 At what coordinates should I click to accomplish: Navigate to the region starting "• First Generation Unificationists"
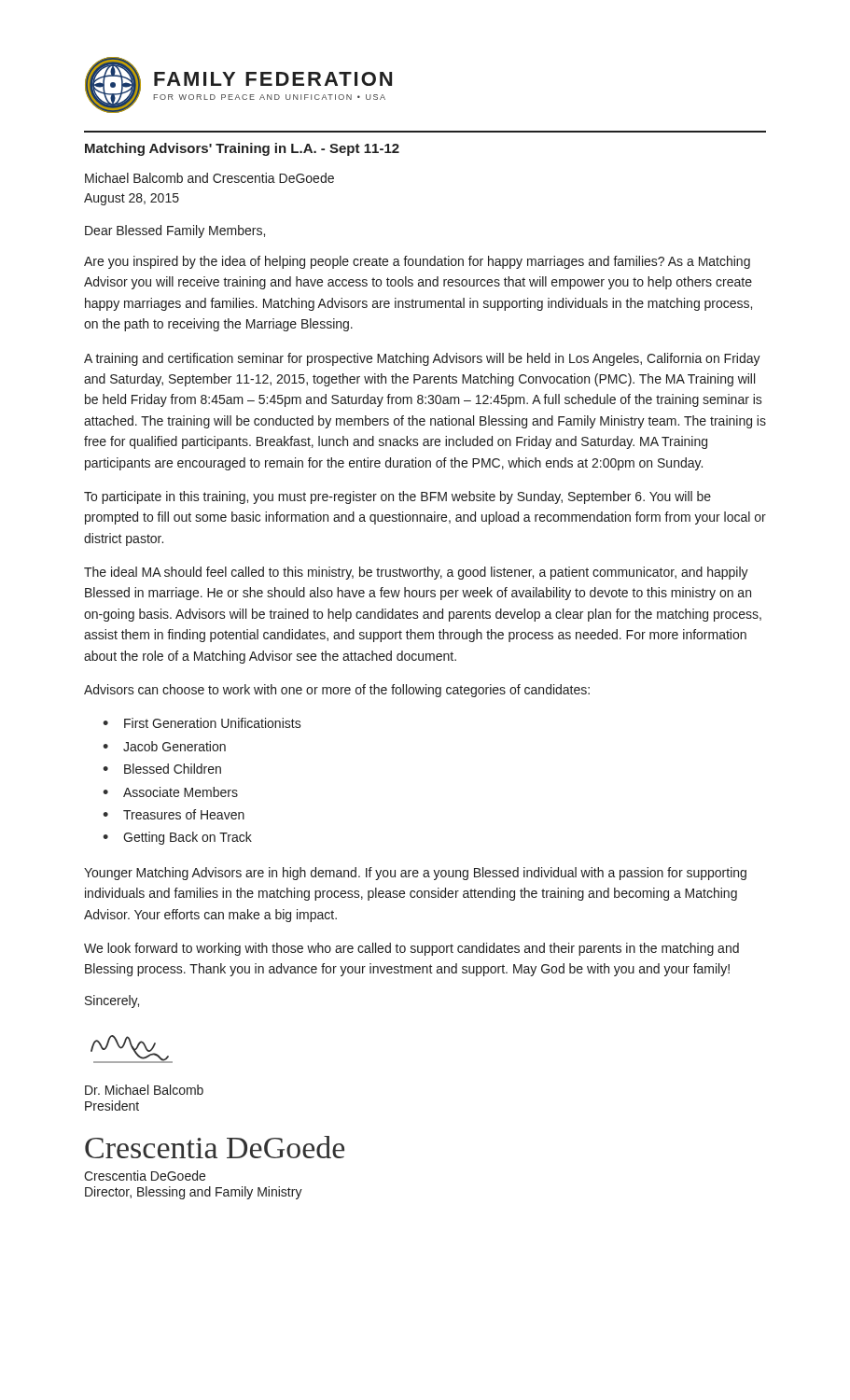click(x=202, y=723)
